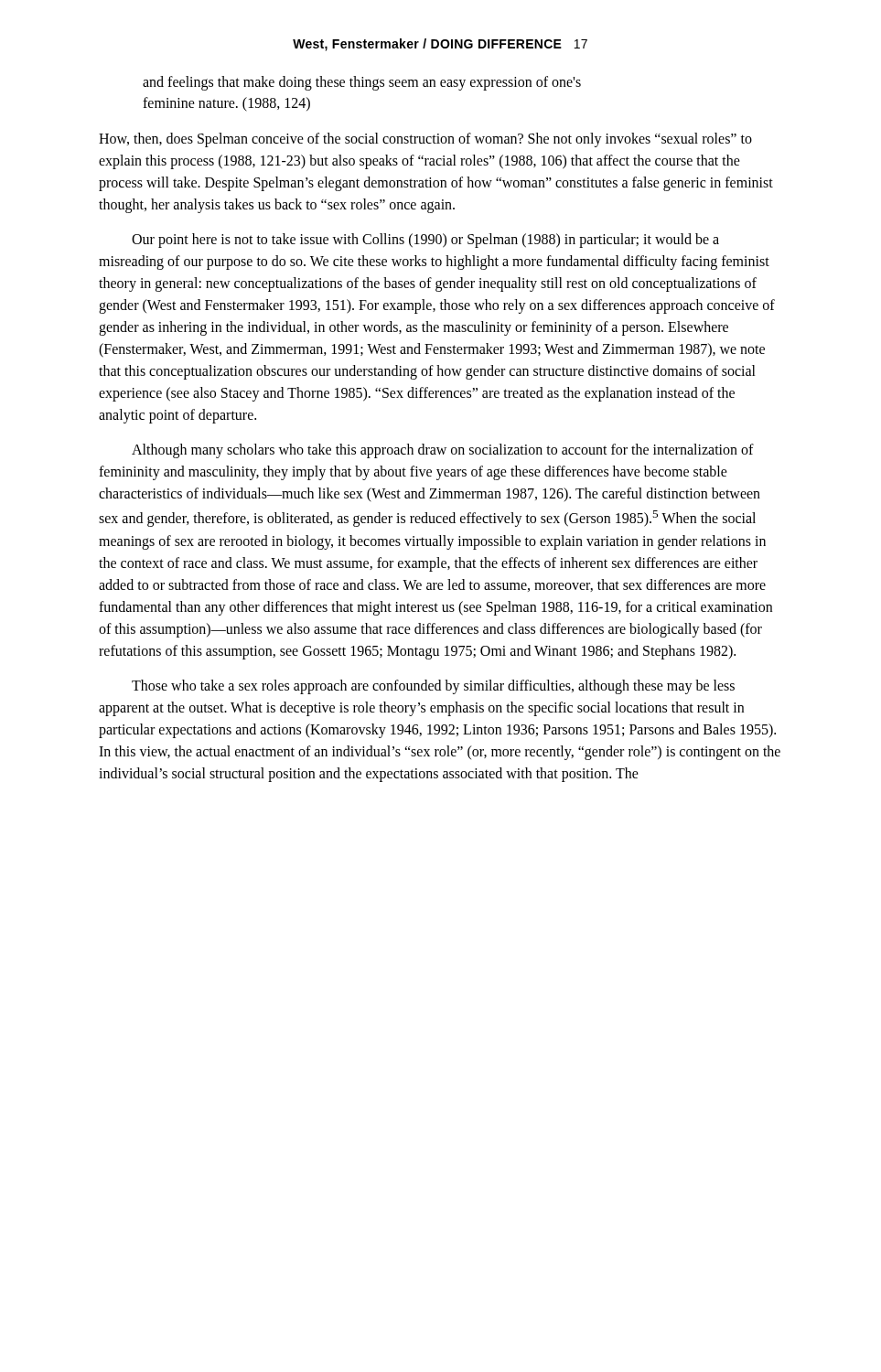
Task: Select the text block with the text "Although many scholars who take this approach"
Action: pos(436,550)
